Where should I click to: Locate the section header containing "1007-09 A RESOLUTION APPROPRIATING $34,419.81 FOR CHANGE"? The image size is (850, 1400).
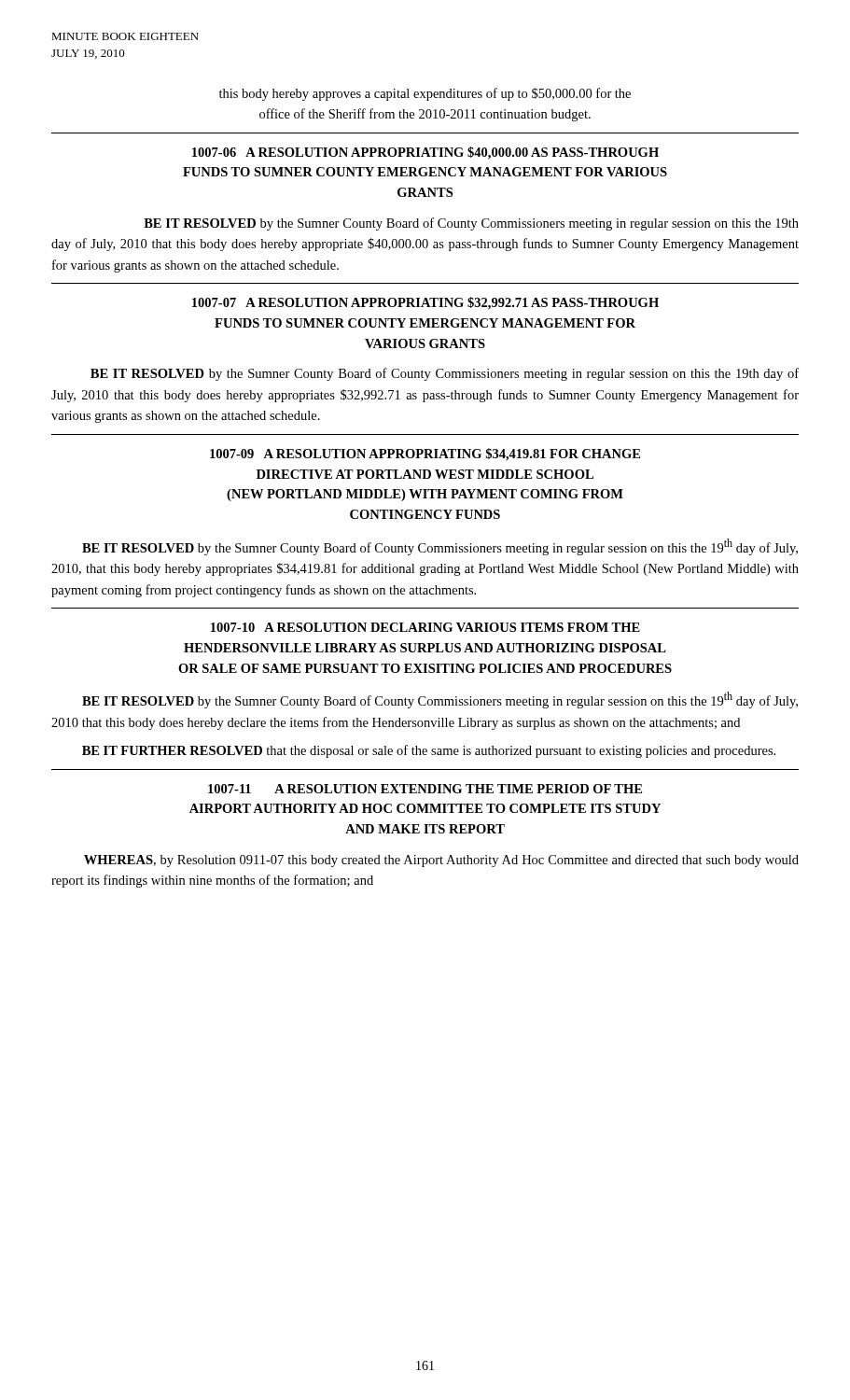pos(425,484)
